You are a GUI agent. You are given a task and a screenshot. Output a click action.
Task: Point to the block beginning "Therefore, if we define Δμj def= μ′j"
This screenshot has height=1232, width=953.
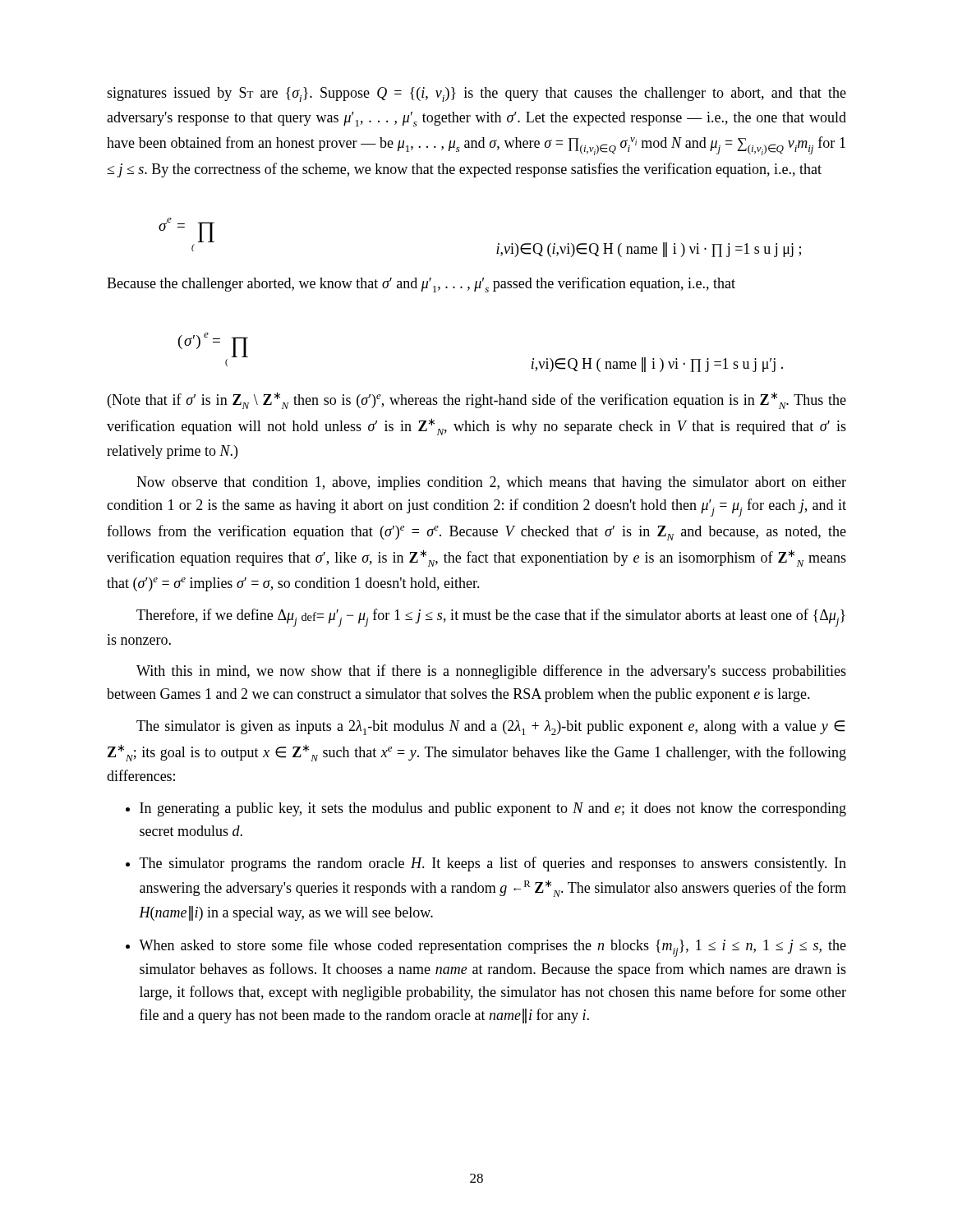click(x=476, y=628)
